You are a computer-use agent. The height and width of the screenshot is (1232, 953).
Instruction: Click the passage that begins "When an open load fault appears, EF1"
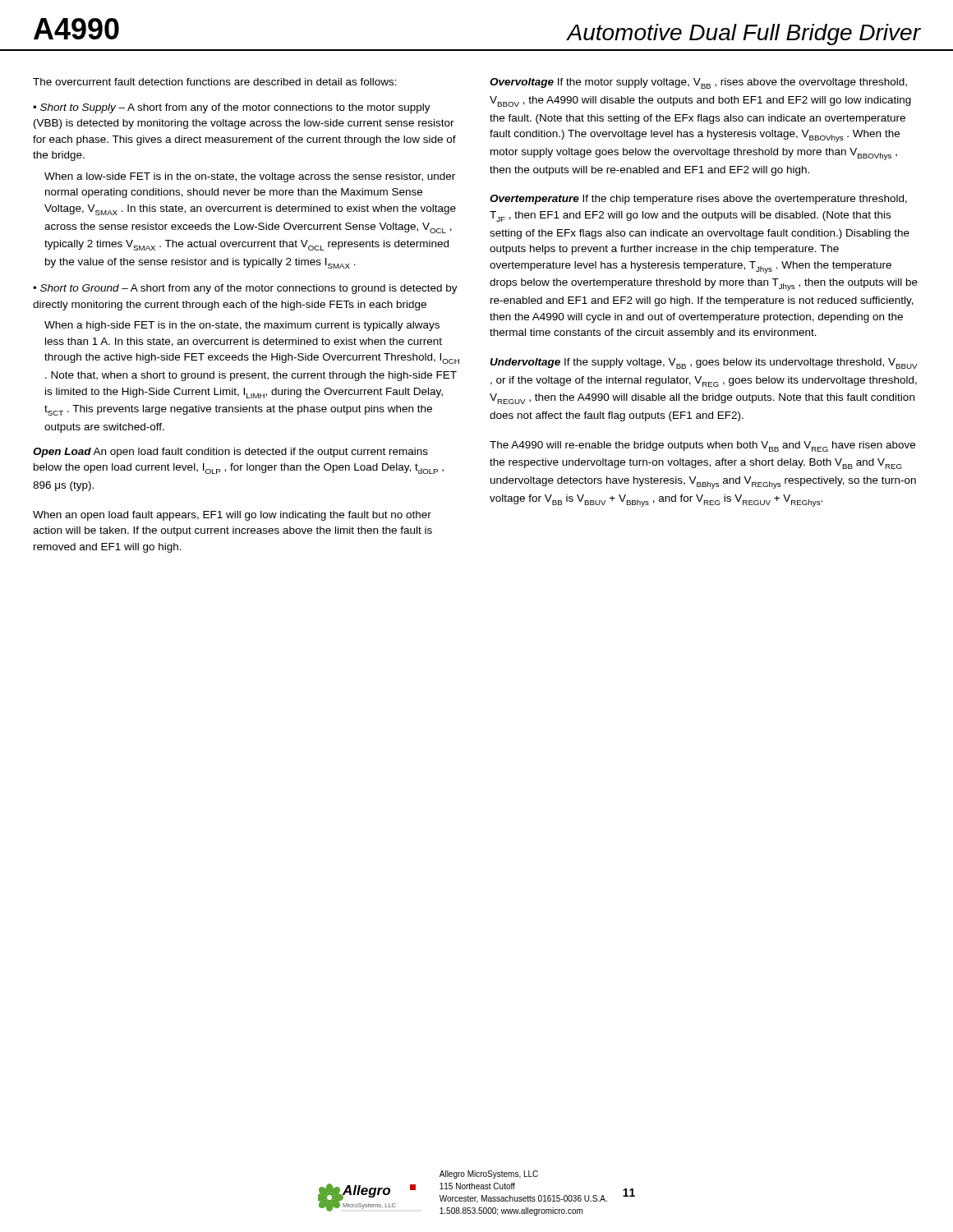point(246,530)
